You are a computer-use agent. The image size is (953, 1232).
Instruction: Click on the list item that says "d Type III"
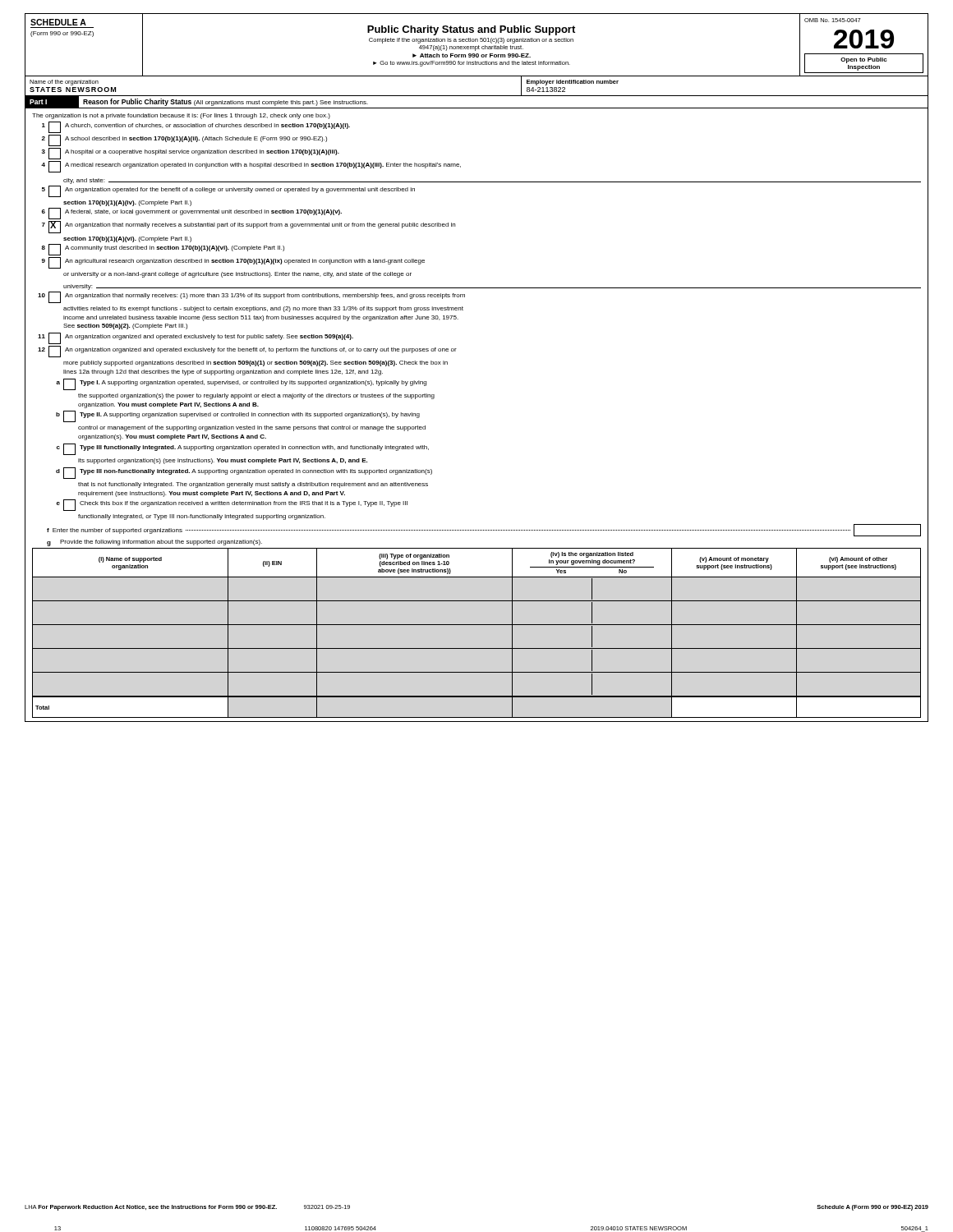click(240, 473)
